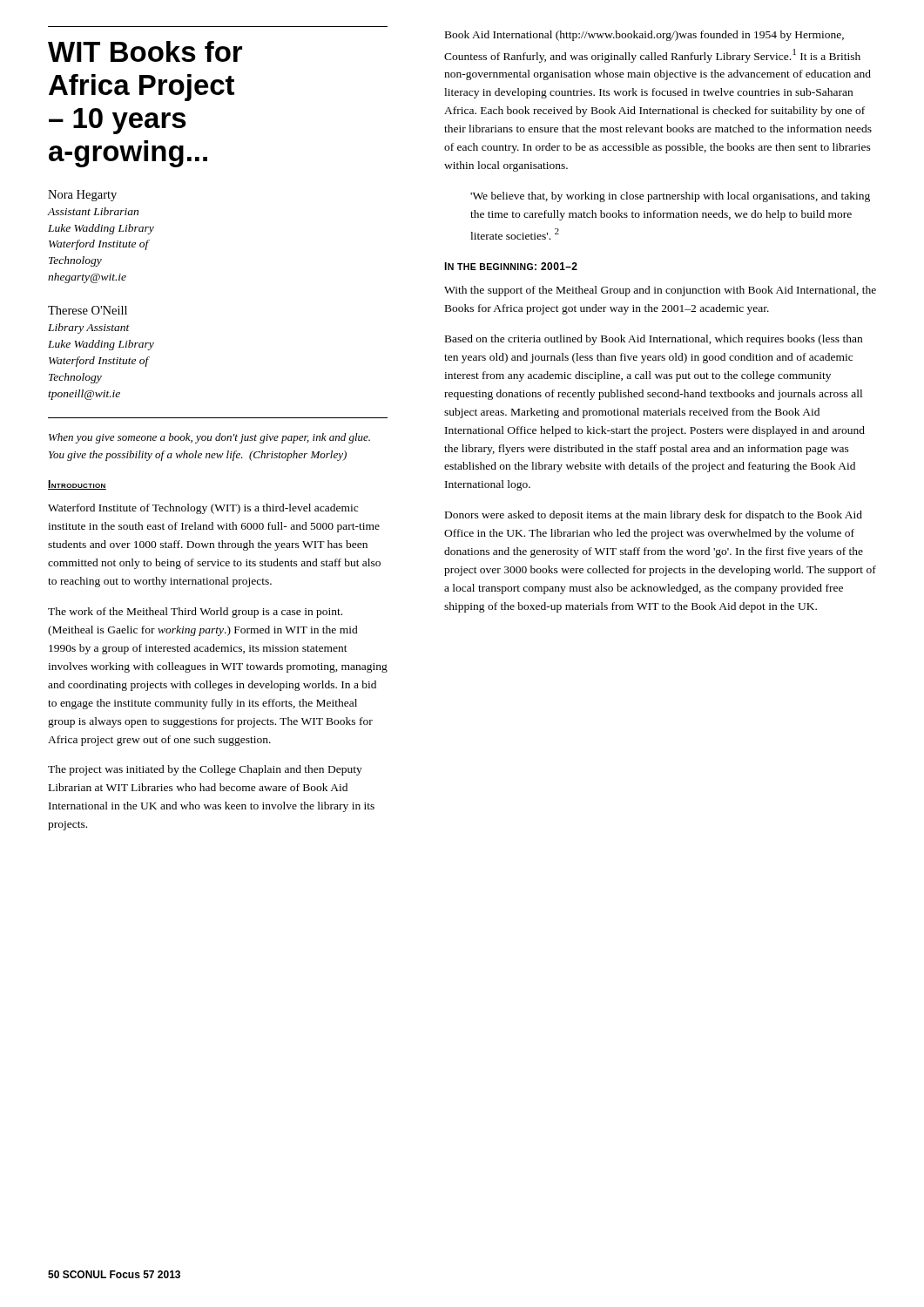Locate the region starting "The work of"
The width and height of the screenshot is (924, 1307).
[218, 675]
